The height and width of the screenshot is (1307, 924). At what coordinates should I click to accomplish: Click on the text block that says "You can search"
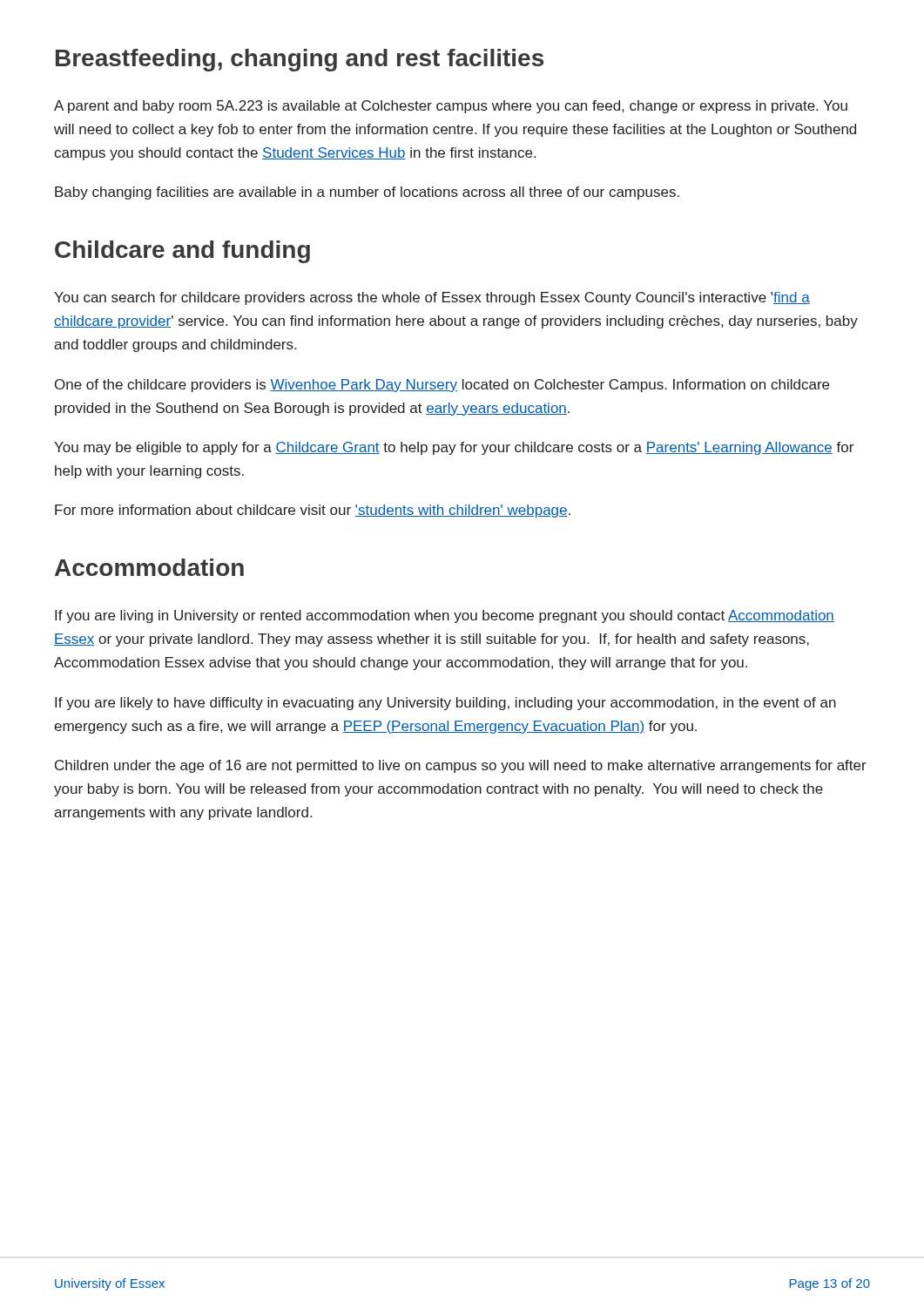click(462, 321)
